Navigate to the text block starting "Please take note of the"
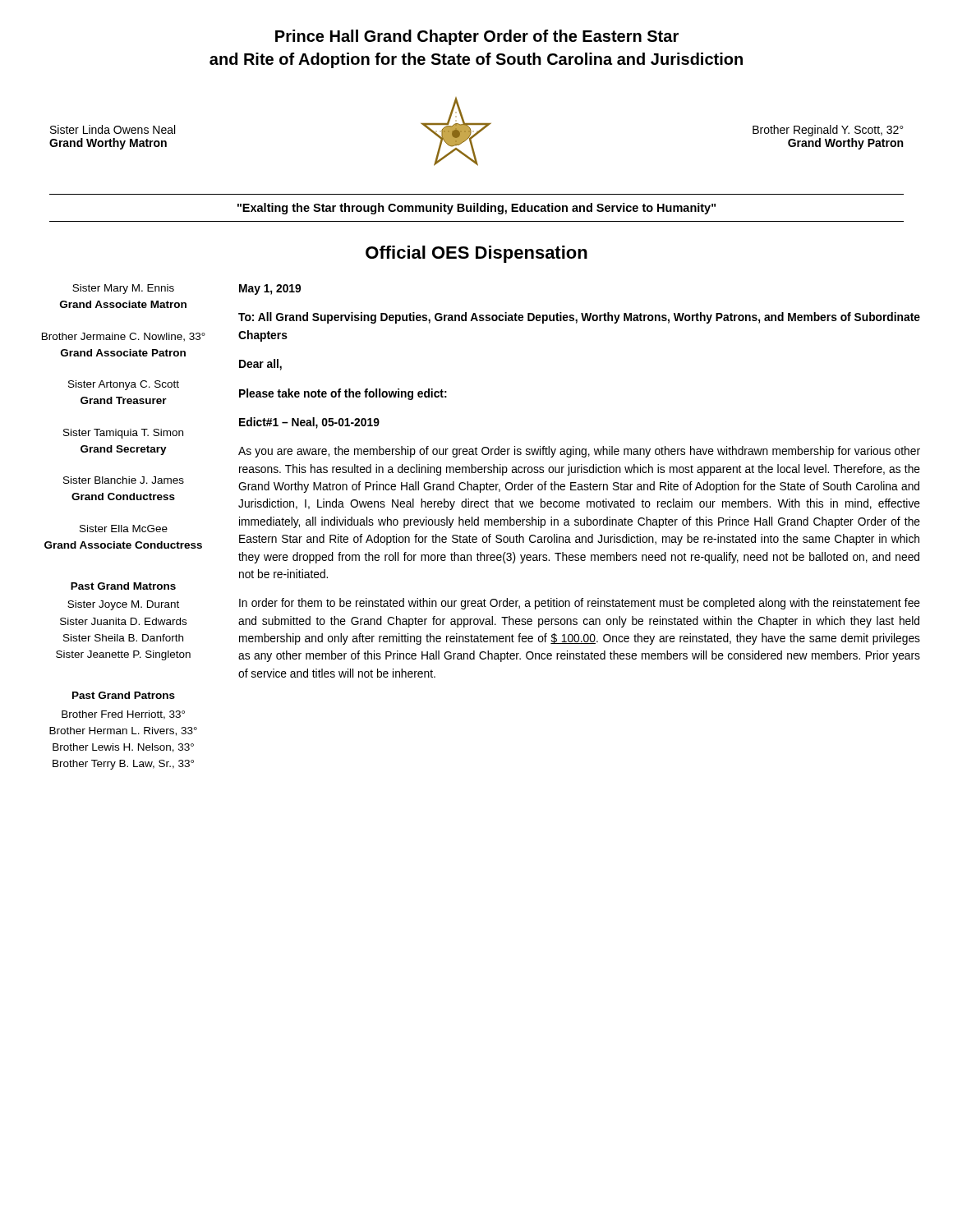The height and width of the screenshot is (1232, 953). (343, 393)
